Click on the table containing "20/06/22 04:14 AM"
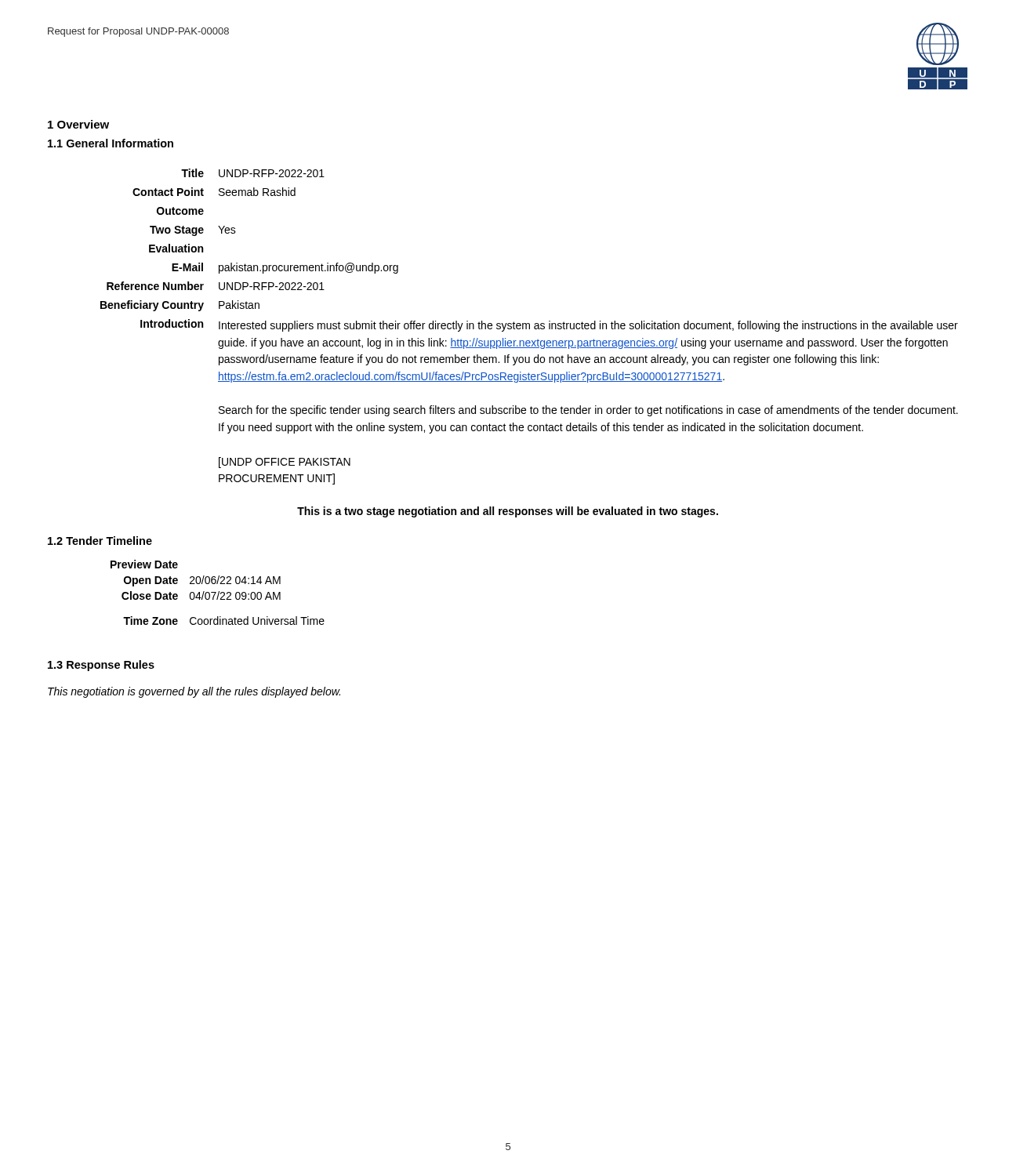The image size is (1016, 1176). [x=508, y=593]
